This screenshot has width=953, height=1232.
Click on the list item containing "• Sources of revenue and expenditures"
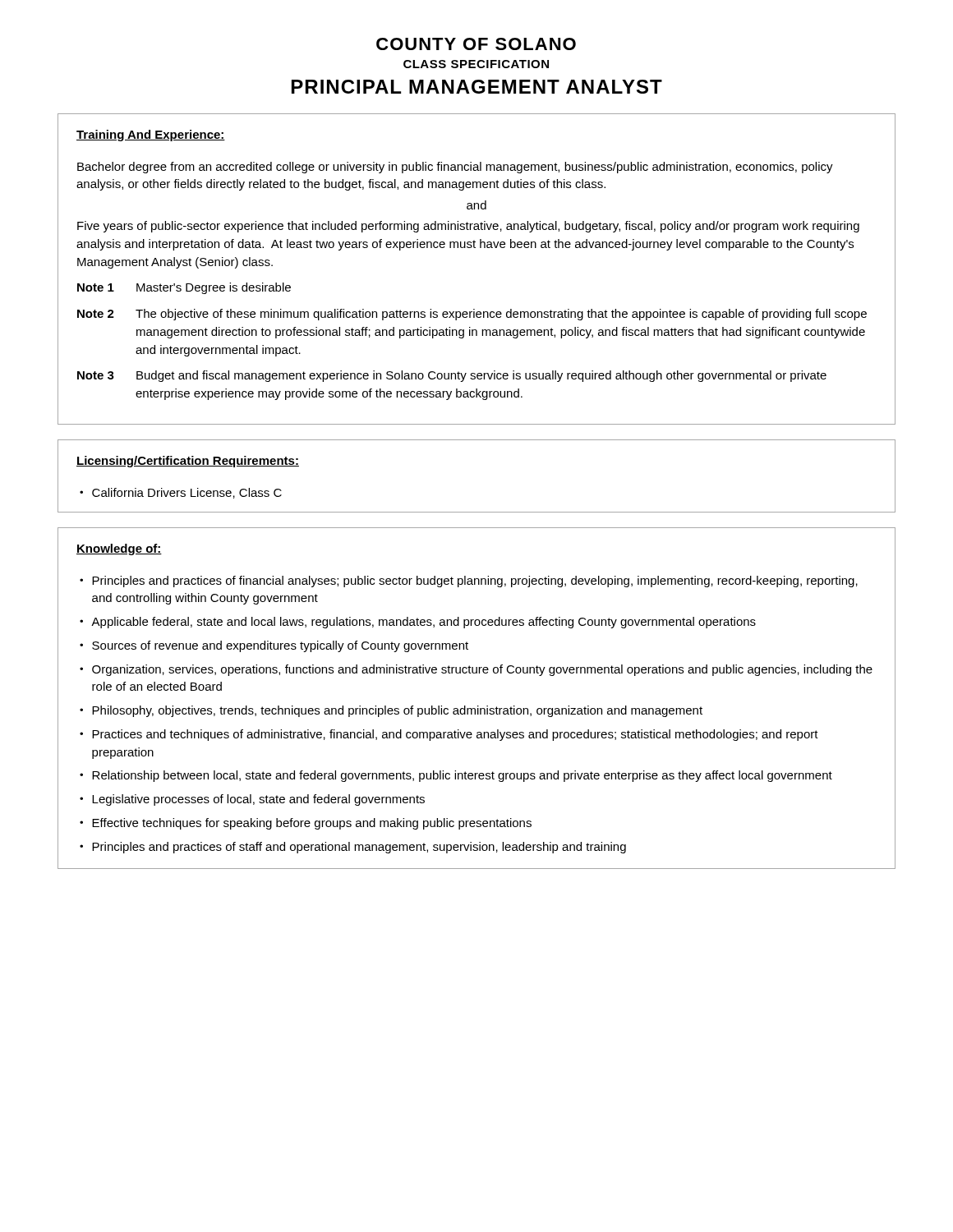pos(274,645)
